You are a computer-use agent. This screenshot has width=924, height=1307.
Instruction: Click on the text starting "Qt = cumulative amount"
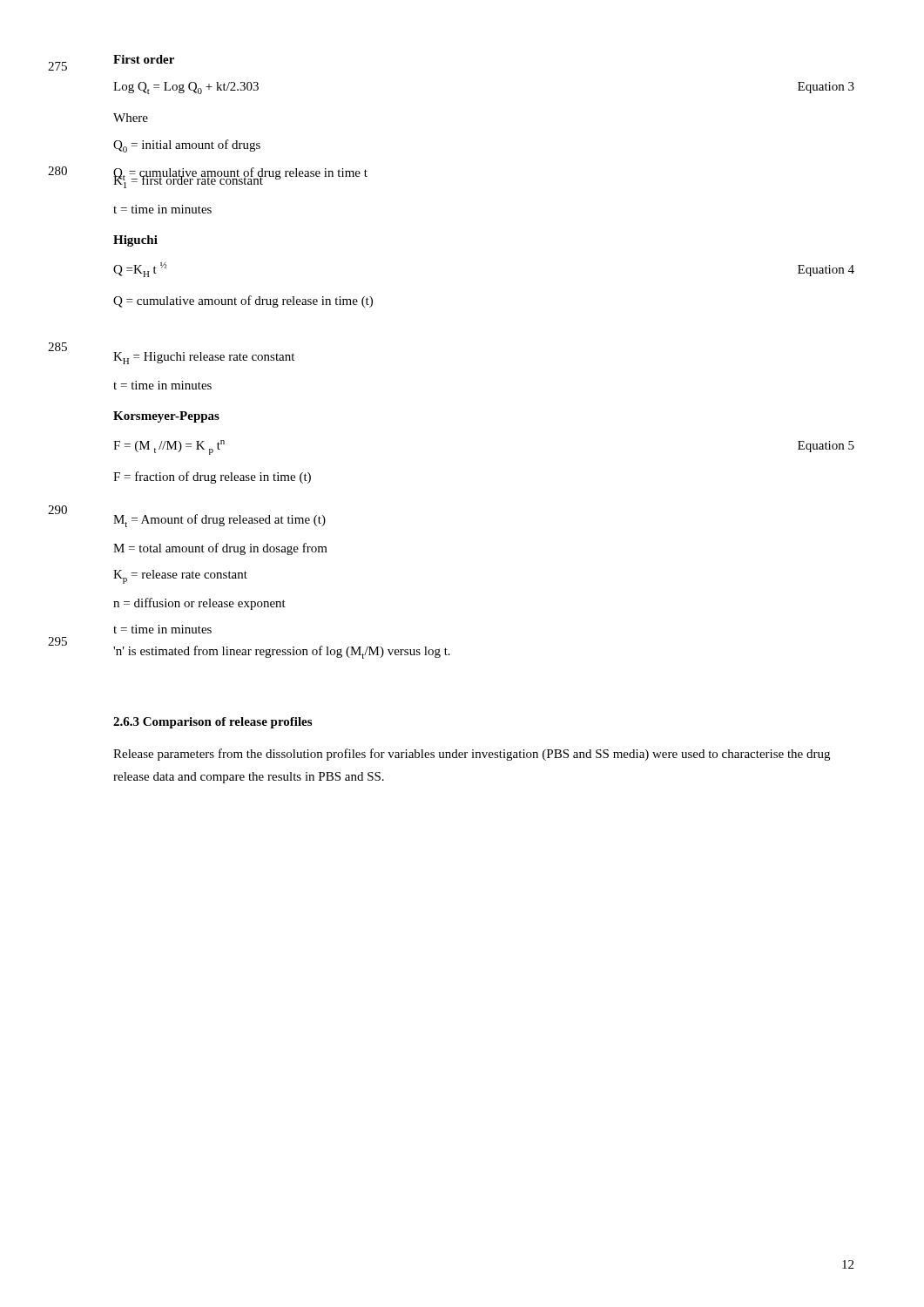[x=240, y=174]
